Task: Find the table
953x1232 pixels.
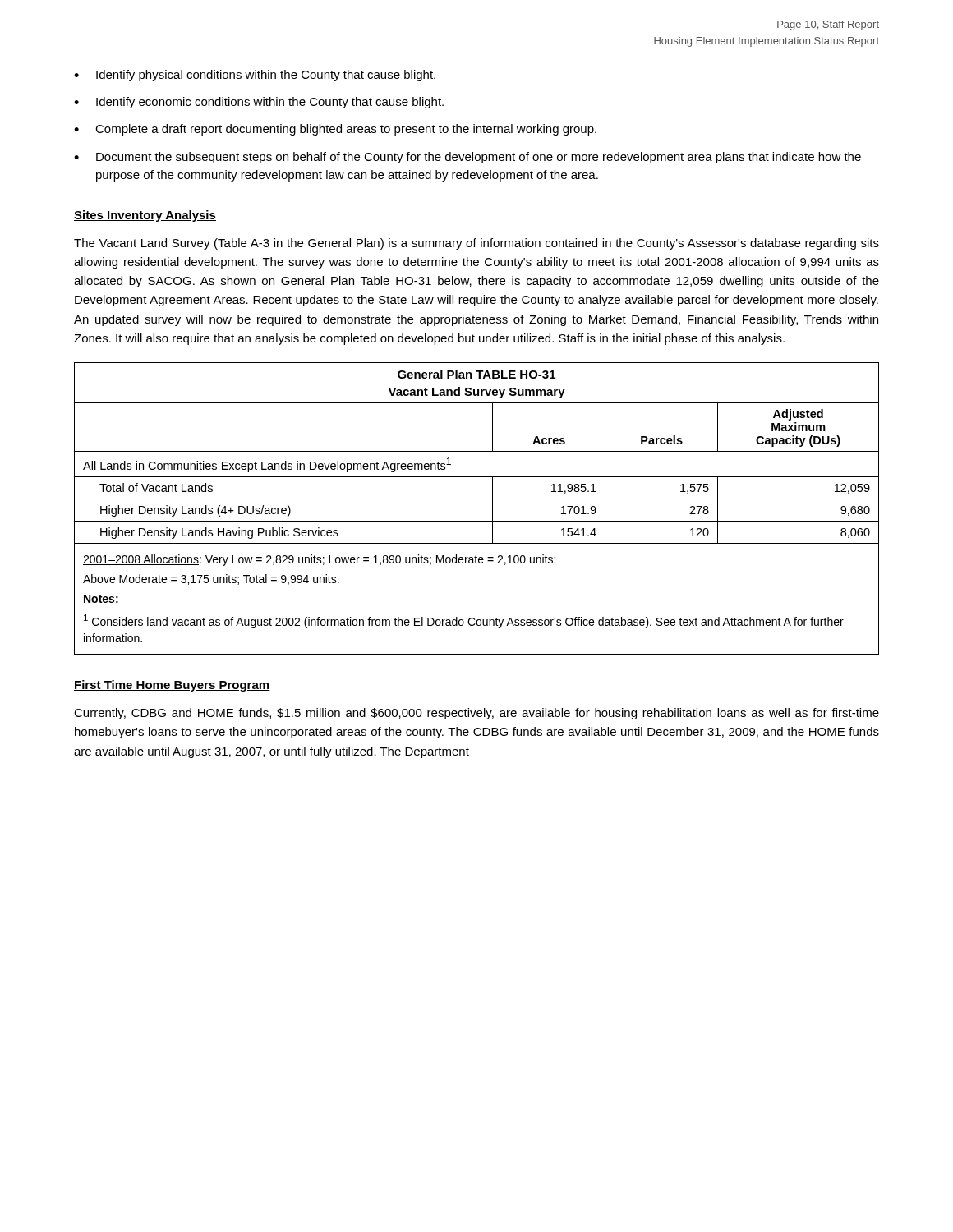Action: [476, 508]
